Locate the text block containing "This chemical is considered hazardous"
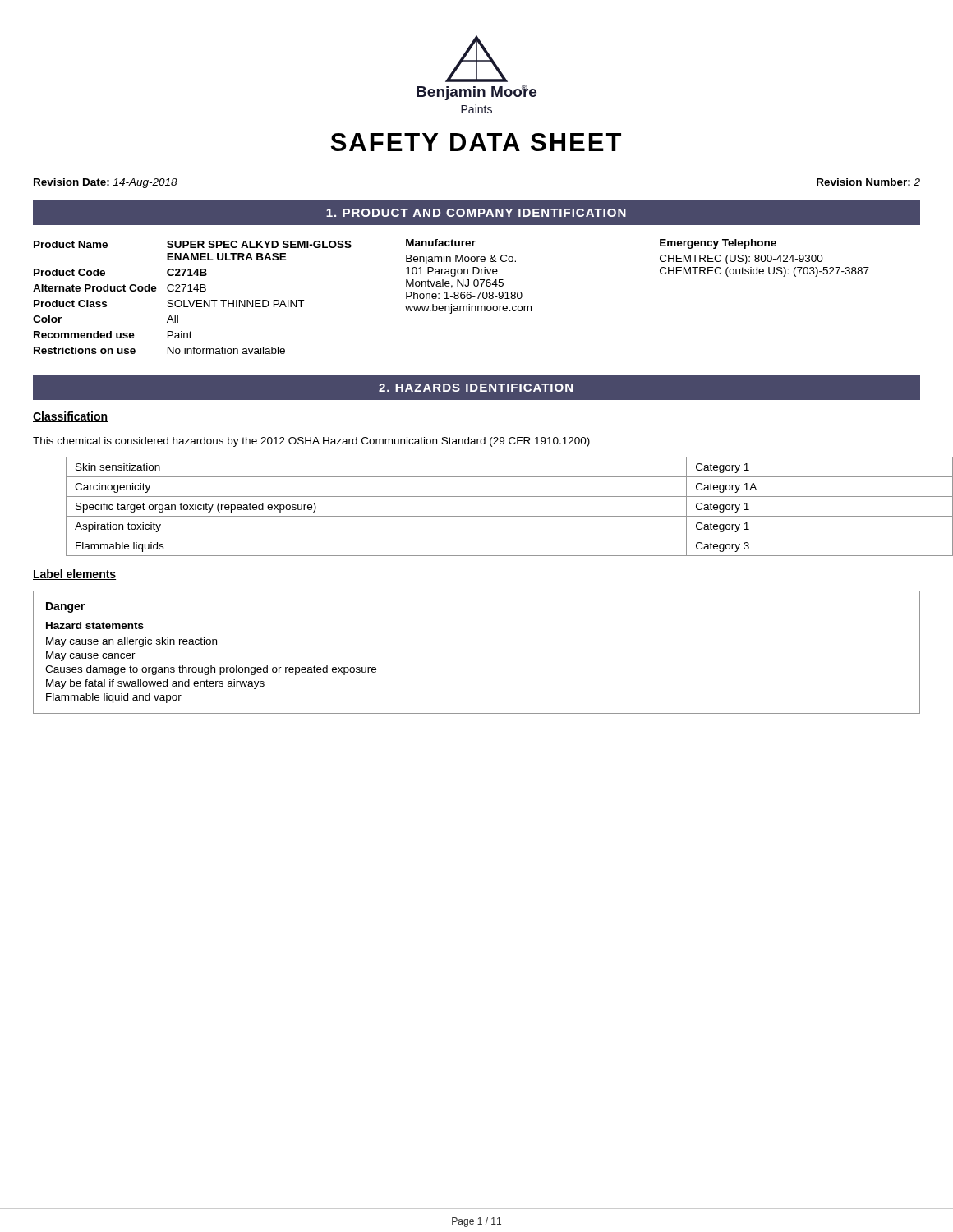The width and height of the screenshot is (953, 1232). pyautogui.click(x=312, y=441)
